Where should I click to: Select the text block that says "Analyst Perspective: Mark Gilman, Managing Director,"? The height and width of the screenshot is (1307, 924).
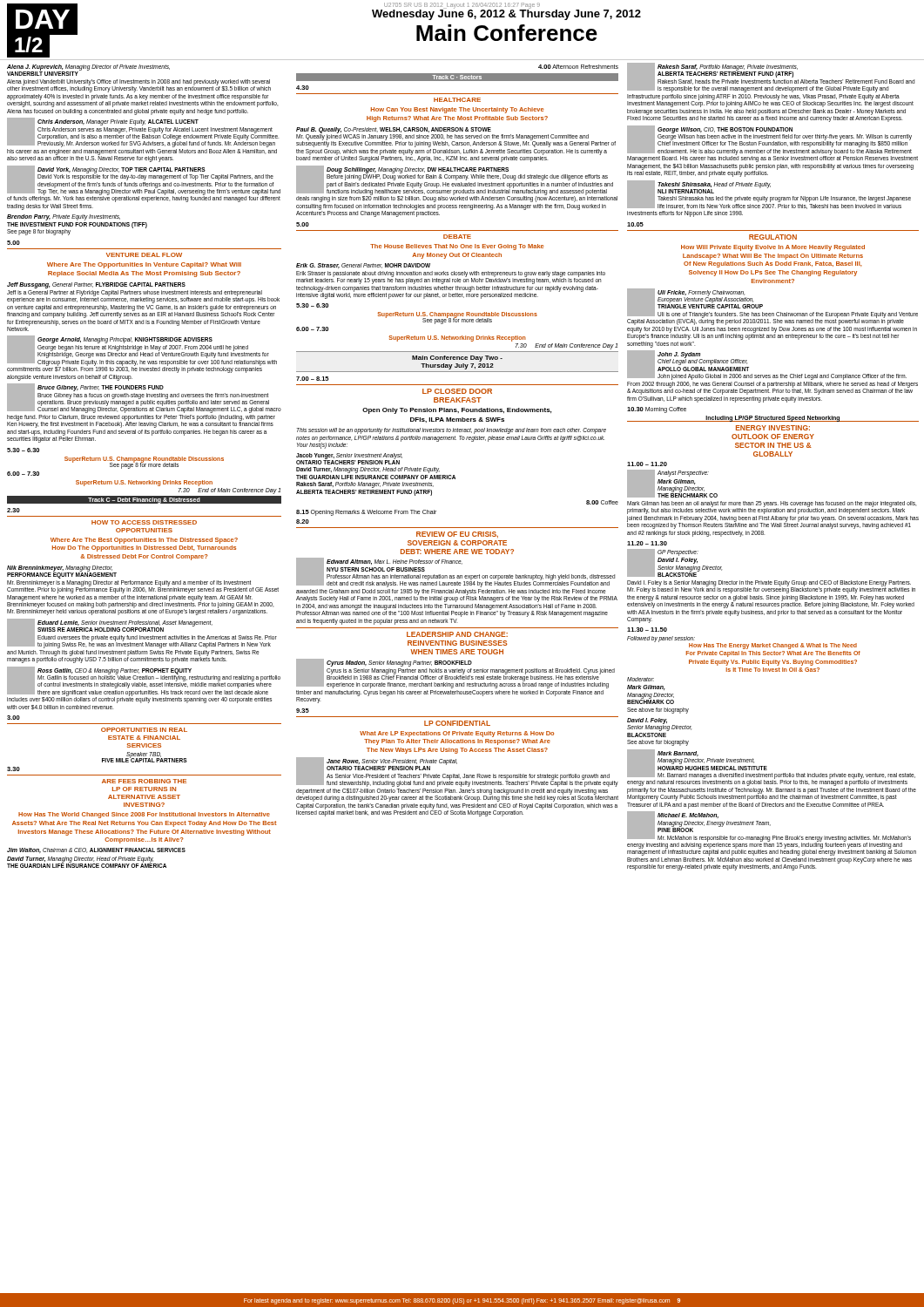pos(773,503)
